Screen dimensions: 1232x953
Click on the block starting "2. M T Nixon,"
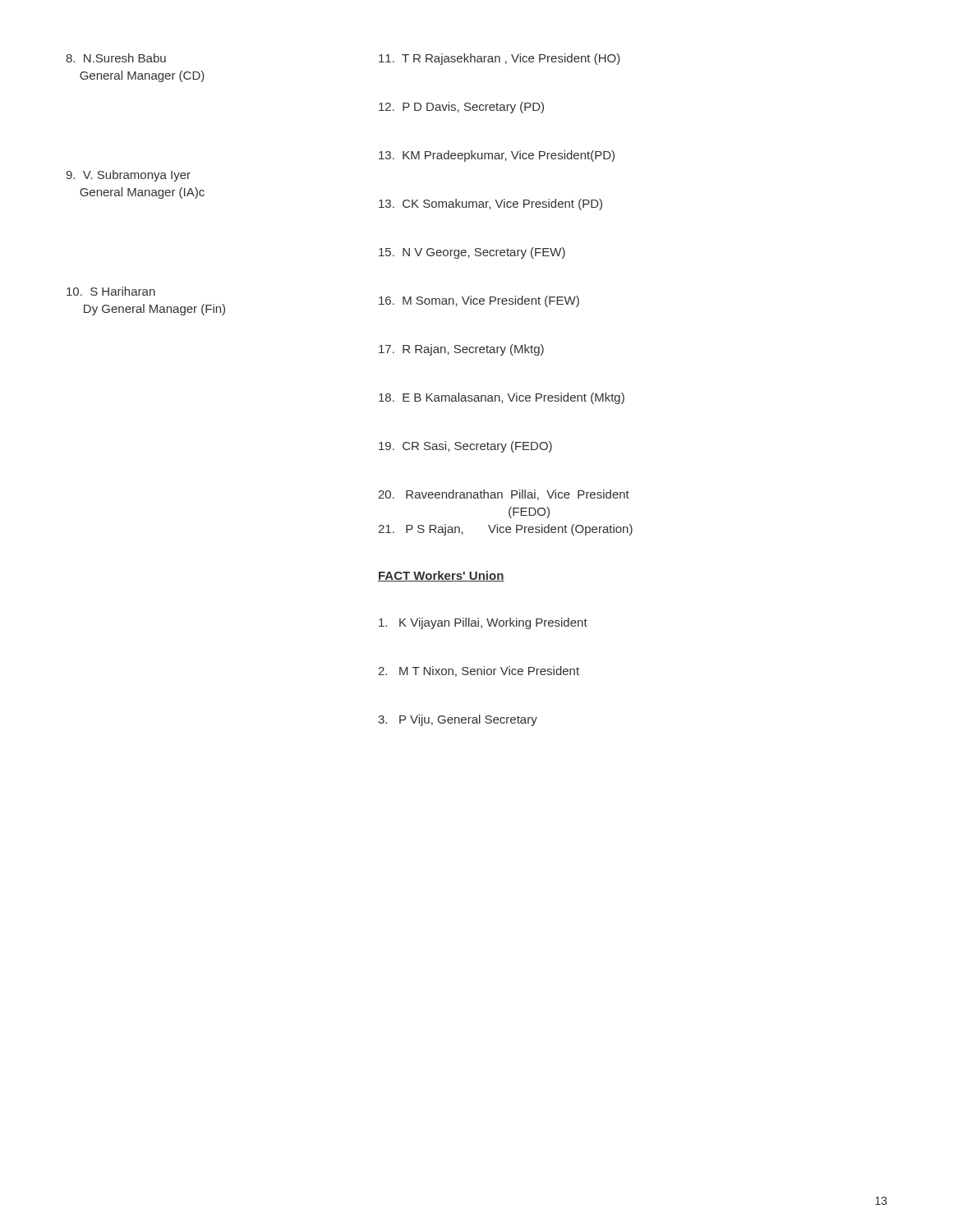point(479,671)
